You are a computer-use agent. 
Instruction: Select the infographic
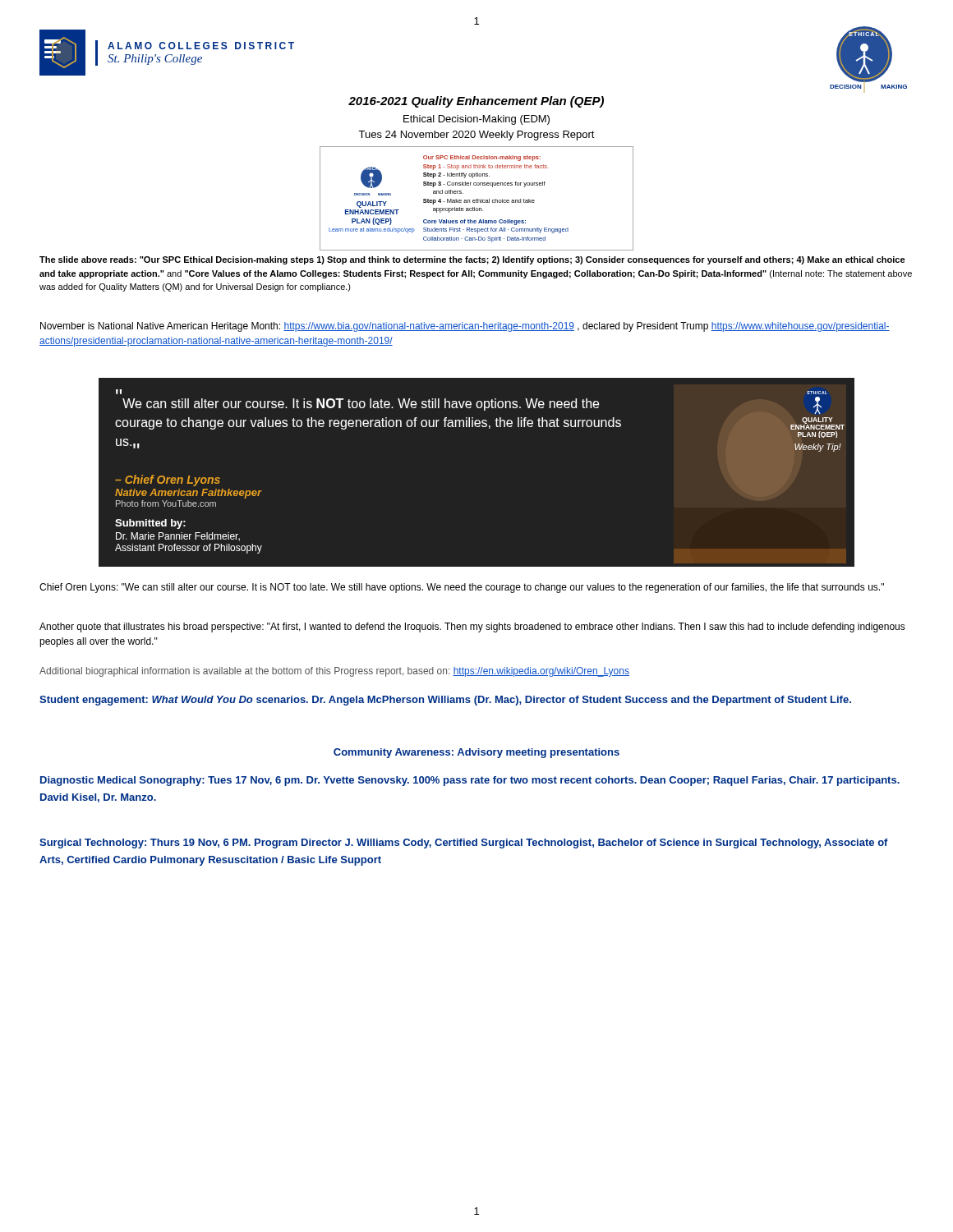(476, 198)
